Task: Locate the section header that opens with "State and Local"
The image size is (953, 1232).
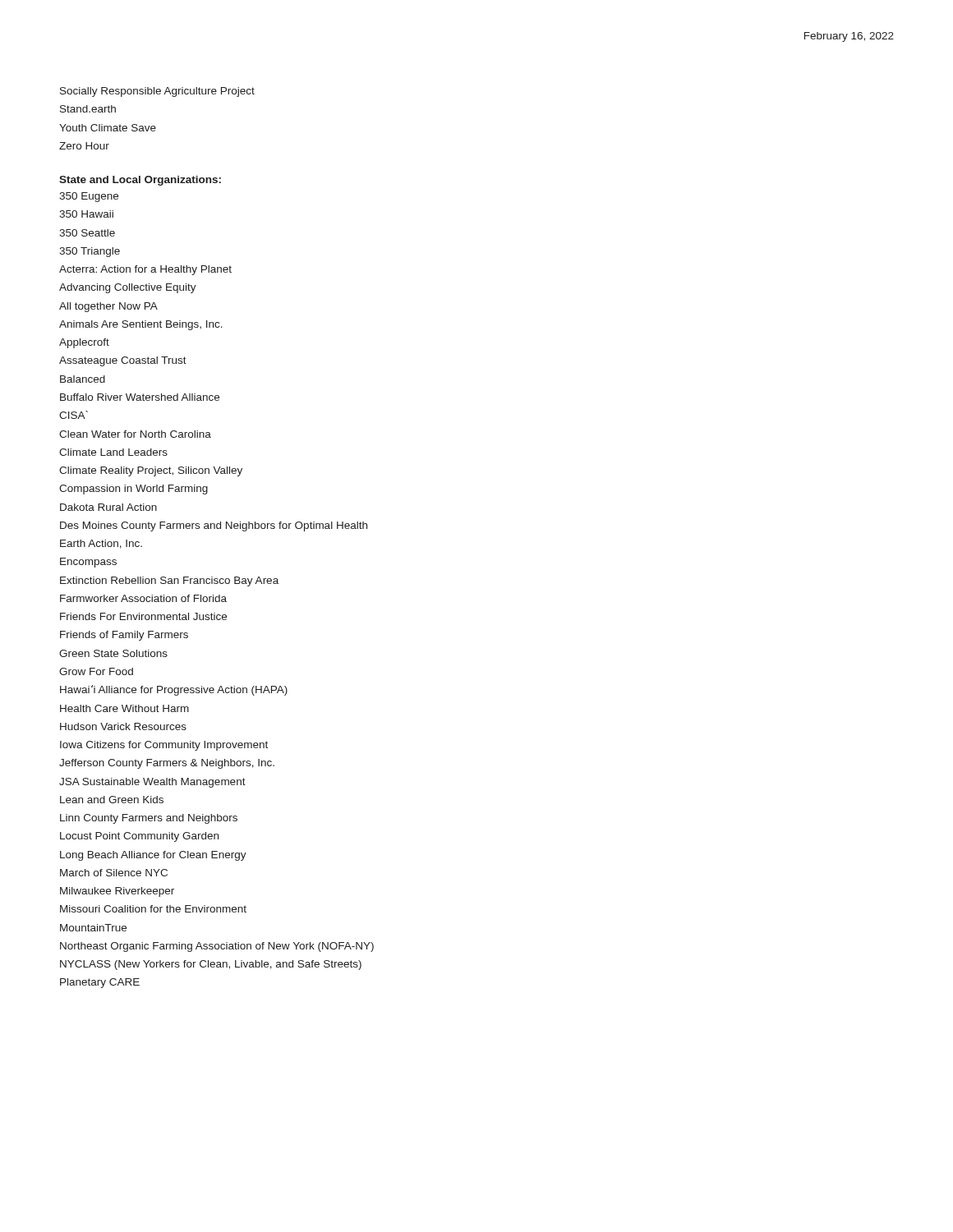Action: (x=141, y=180)
